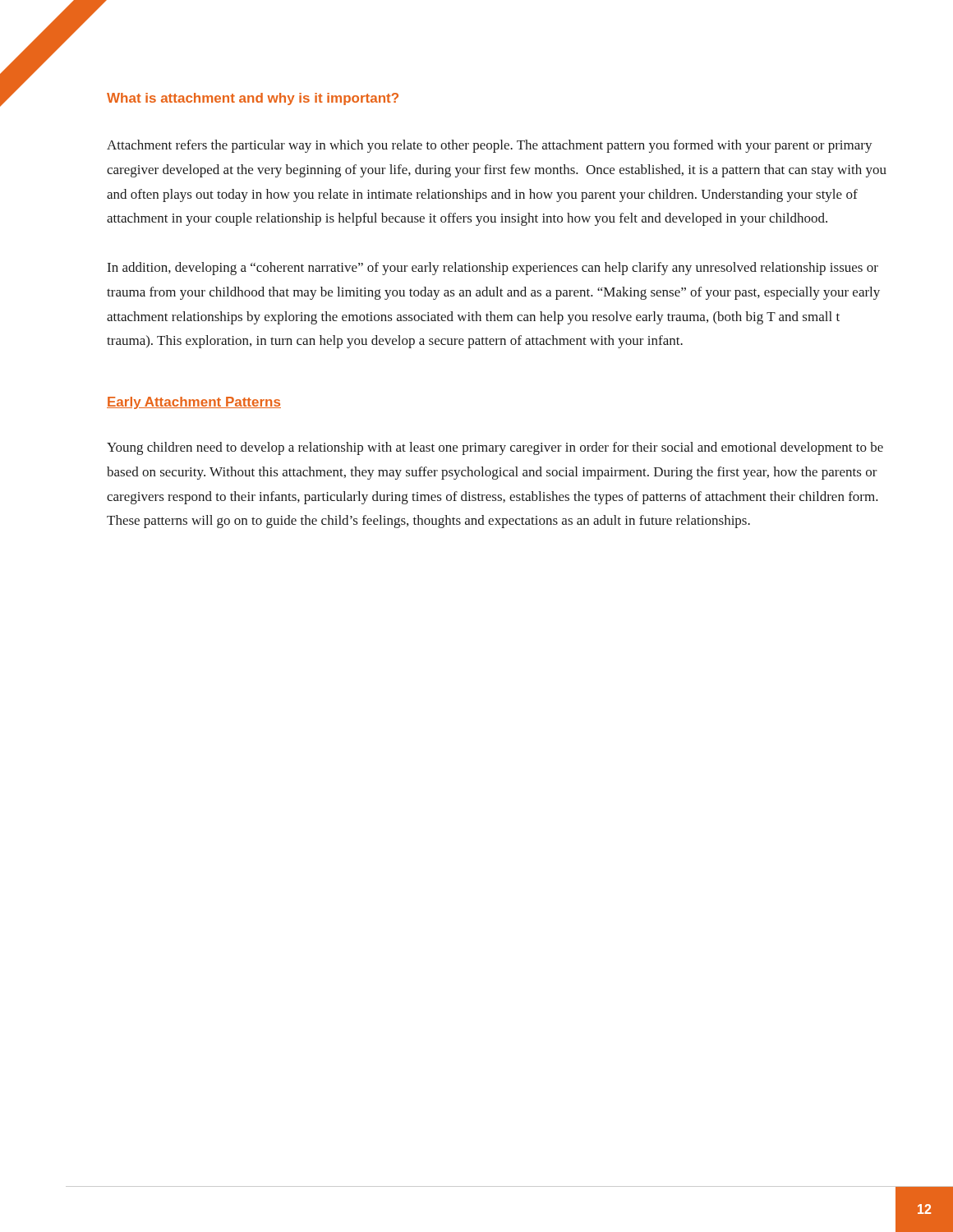The height and width of the screenshot is (1232, 953).
Task: Click on the text block containing "Young children need to"
Action: point(495,484)
